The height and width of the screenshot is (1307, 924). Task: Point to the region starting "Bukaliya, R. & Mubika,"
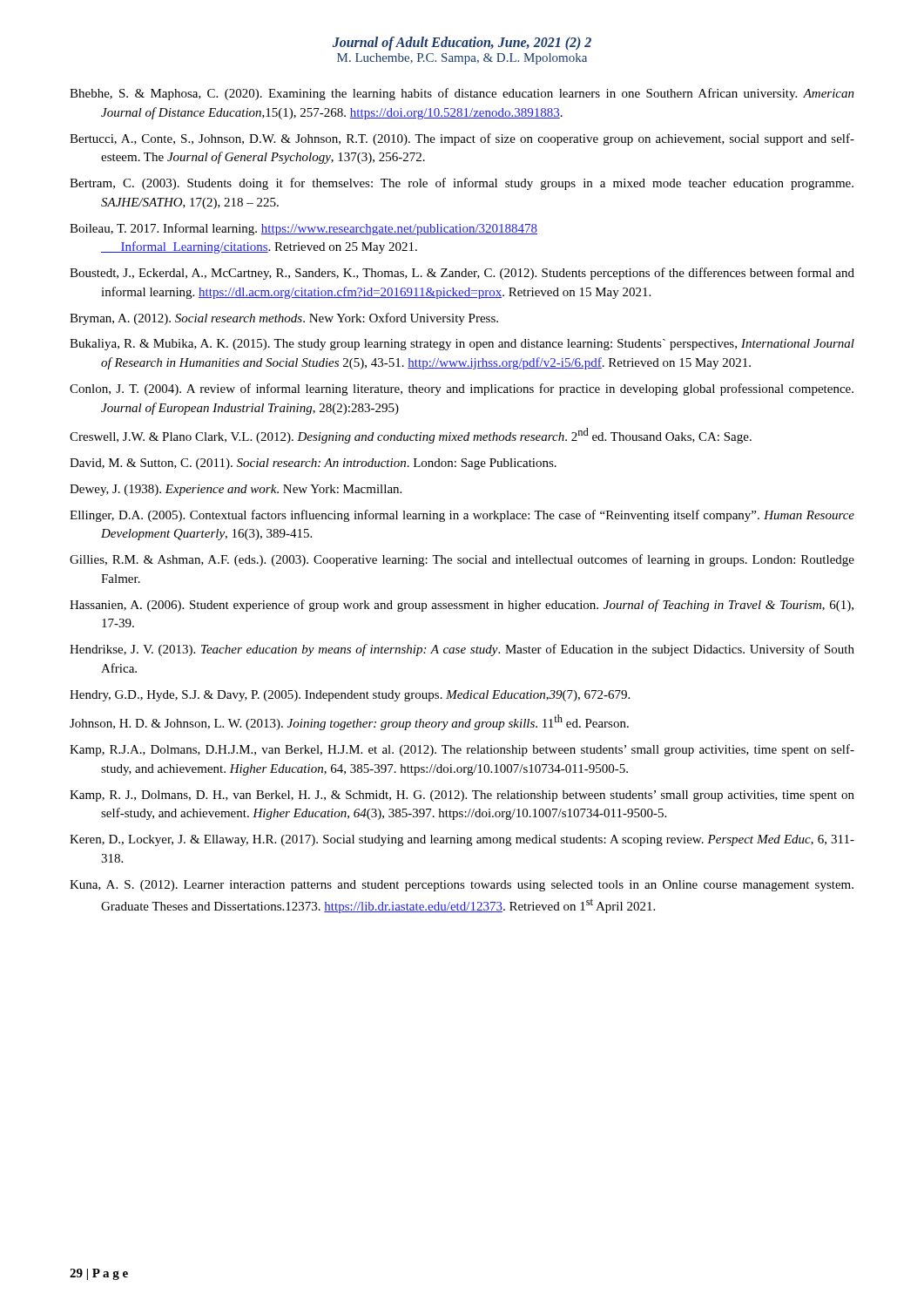[x=462, y=353]
